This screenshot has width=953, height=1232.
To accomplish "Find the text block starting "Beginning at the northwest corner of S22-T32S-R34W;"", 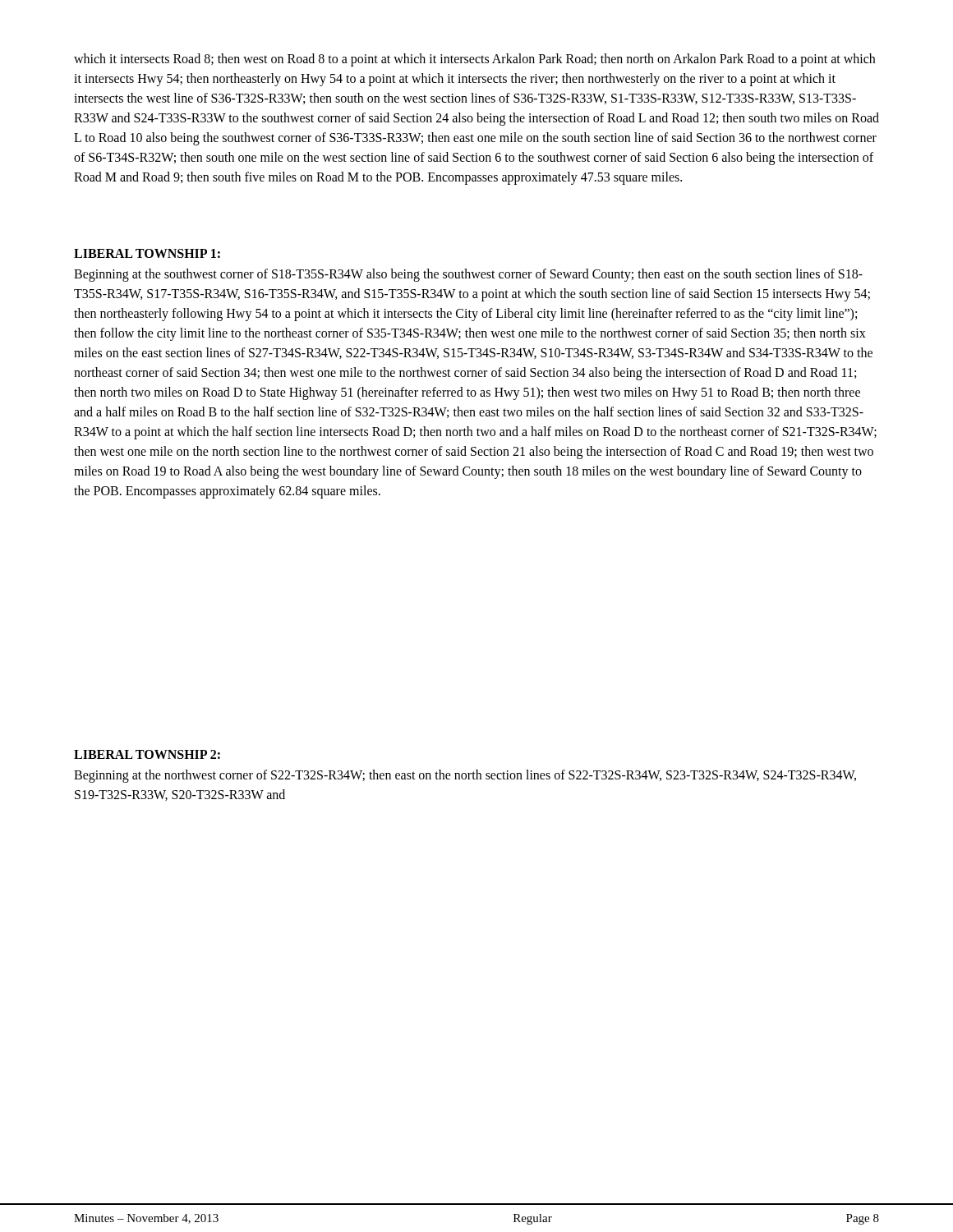I will tap(465, 785).
